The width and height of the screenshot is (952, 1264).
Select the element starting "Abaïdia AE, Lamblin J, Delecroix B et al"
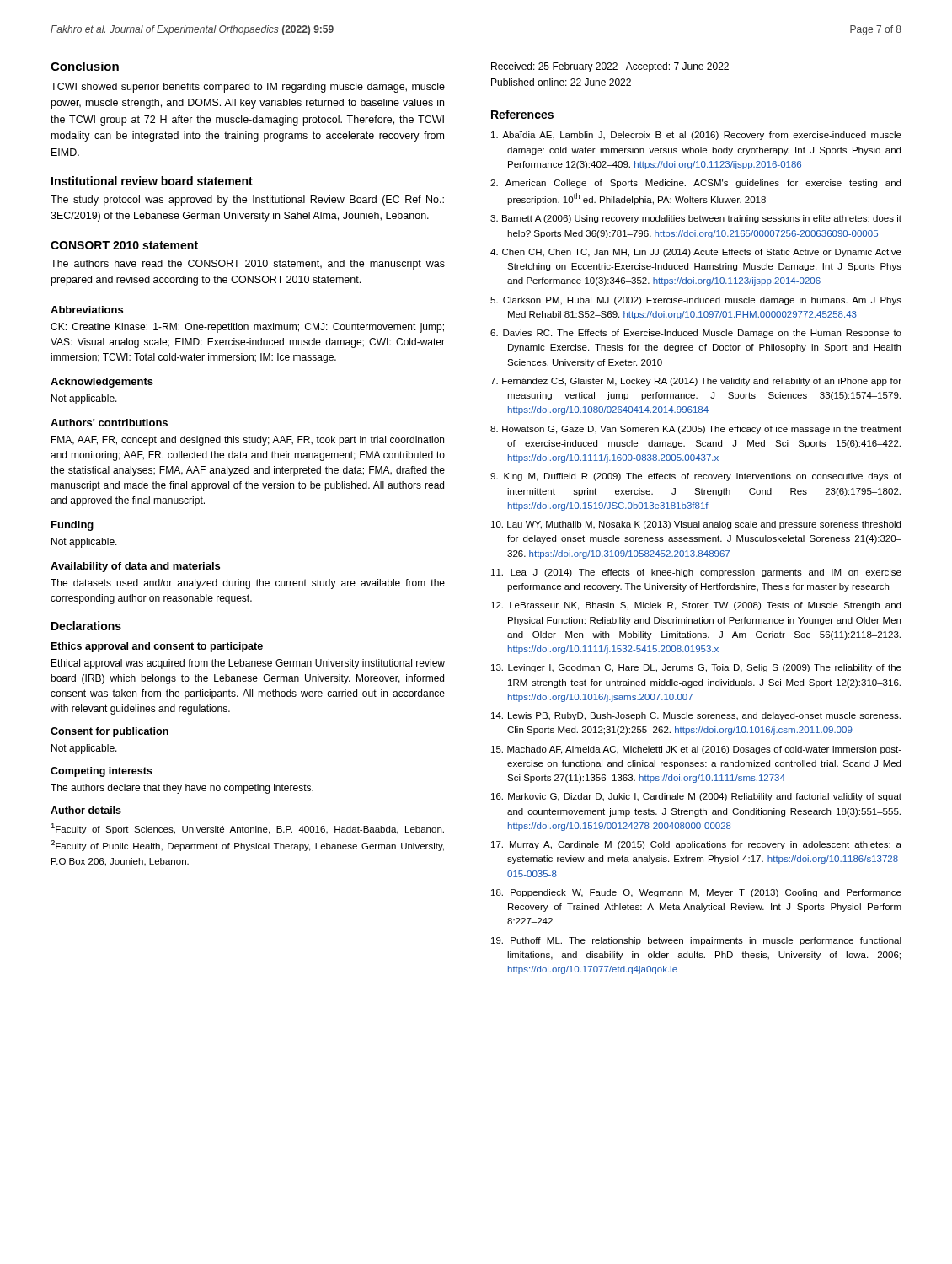696,150
